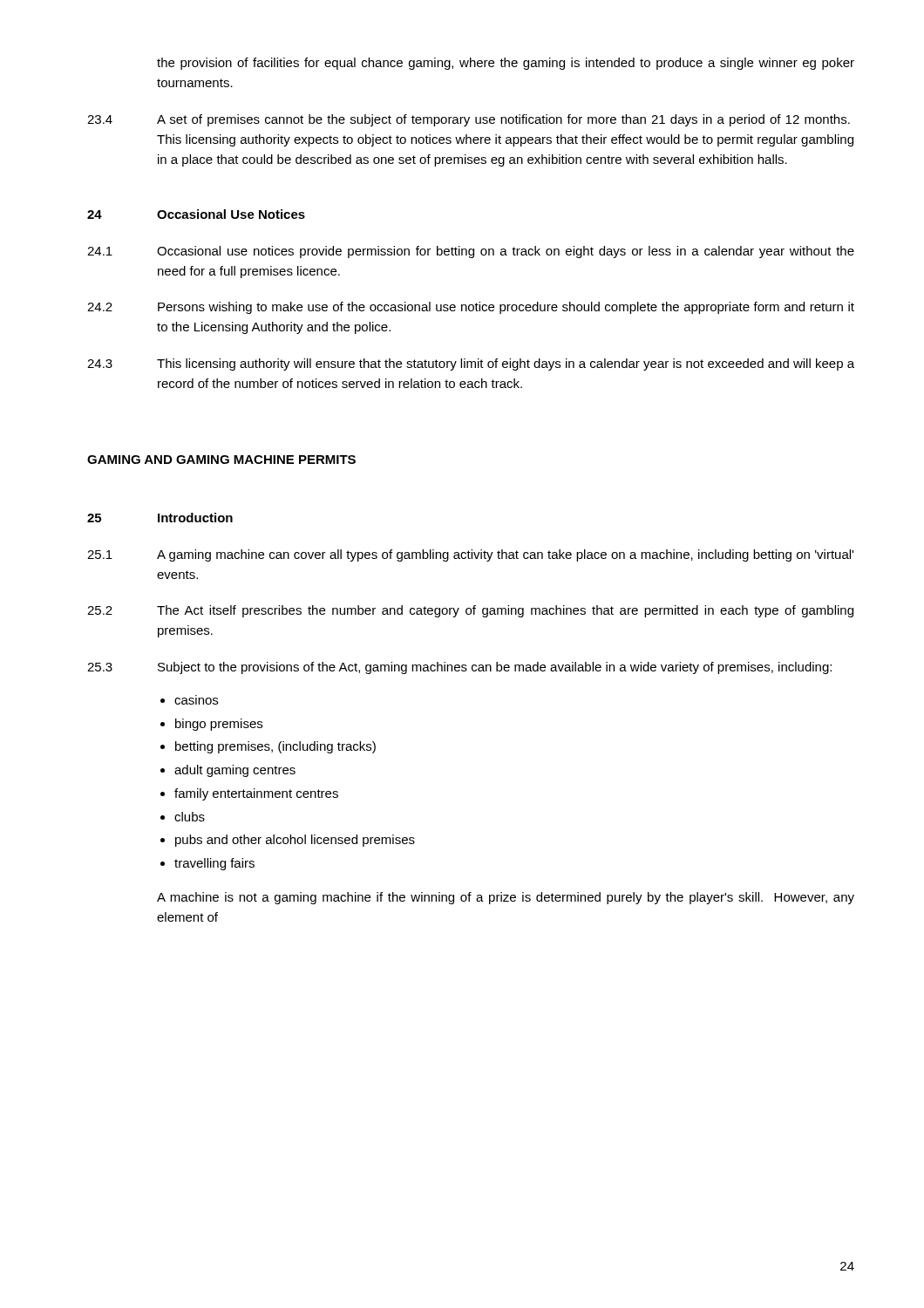The height and width of the screenshot is (1308, 924).
Task: Select the text block with the text "2 The Act itself prescribes the number"
Action: click(x=471, y=620)
